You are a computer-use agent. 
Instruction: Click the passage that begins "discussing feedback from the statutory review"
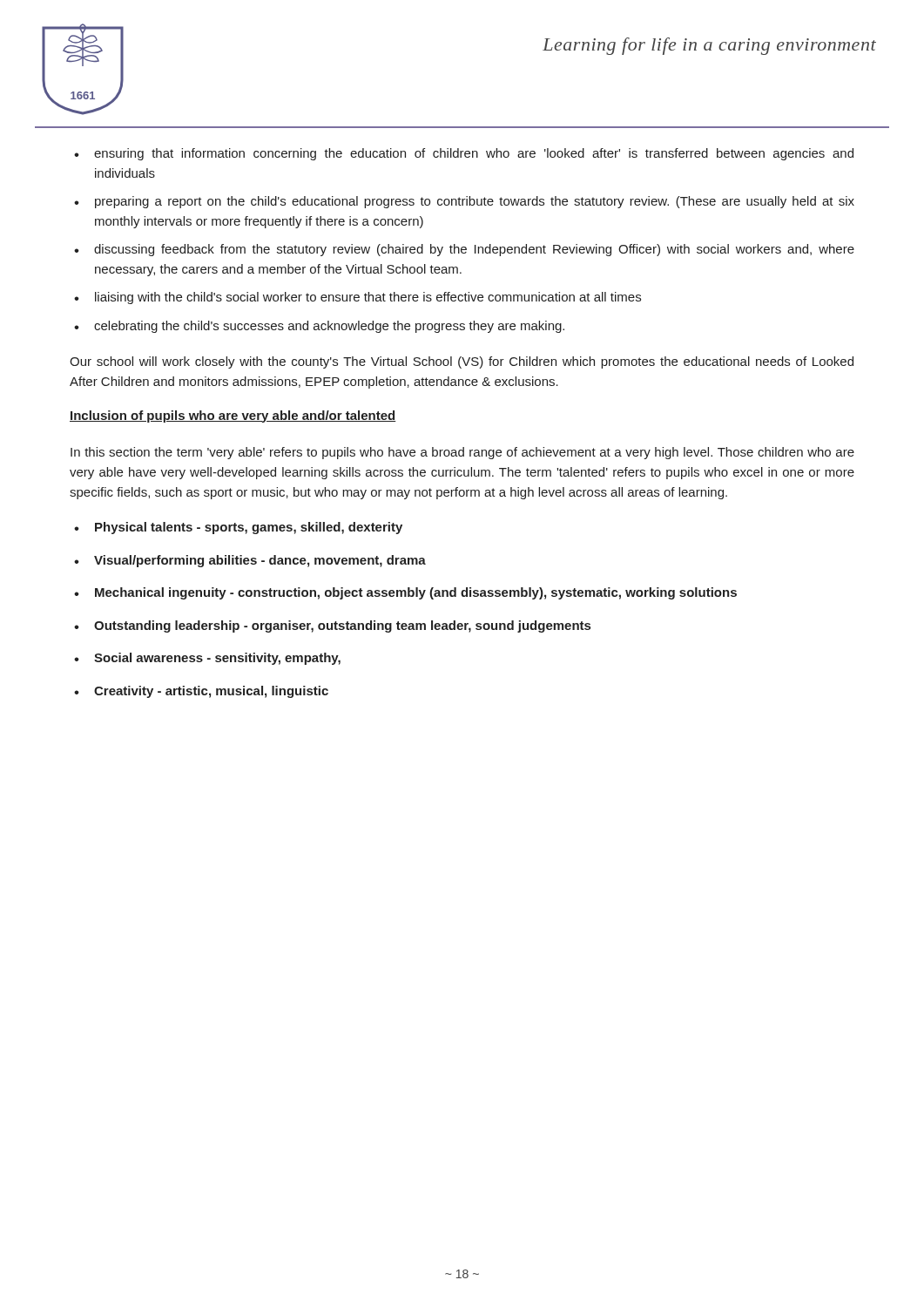tap(474, 259)
